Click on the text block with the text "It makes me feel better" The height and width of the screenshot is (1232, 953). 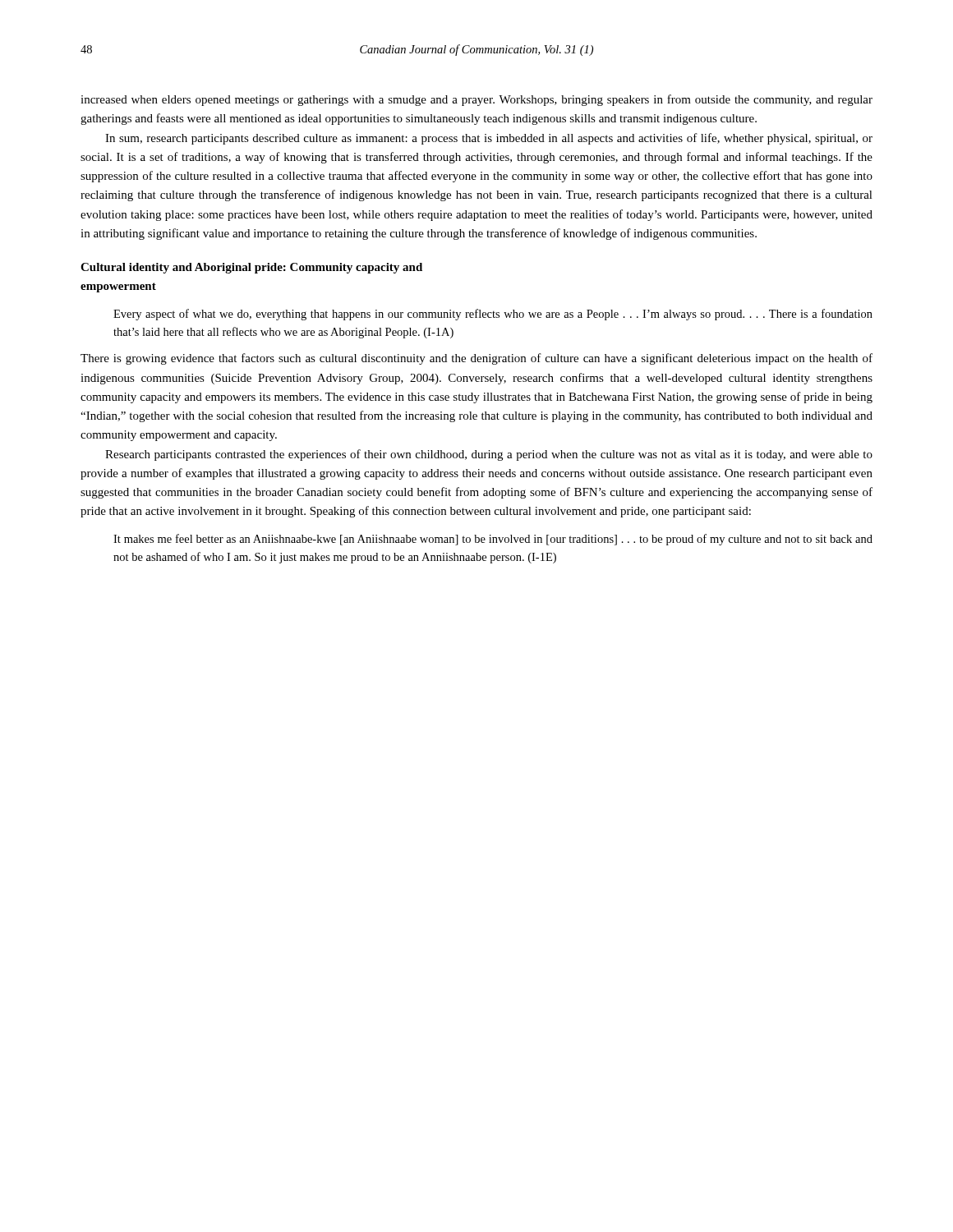(x=493, y=548)
